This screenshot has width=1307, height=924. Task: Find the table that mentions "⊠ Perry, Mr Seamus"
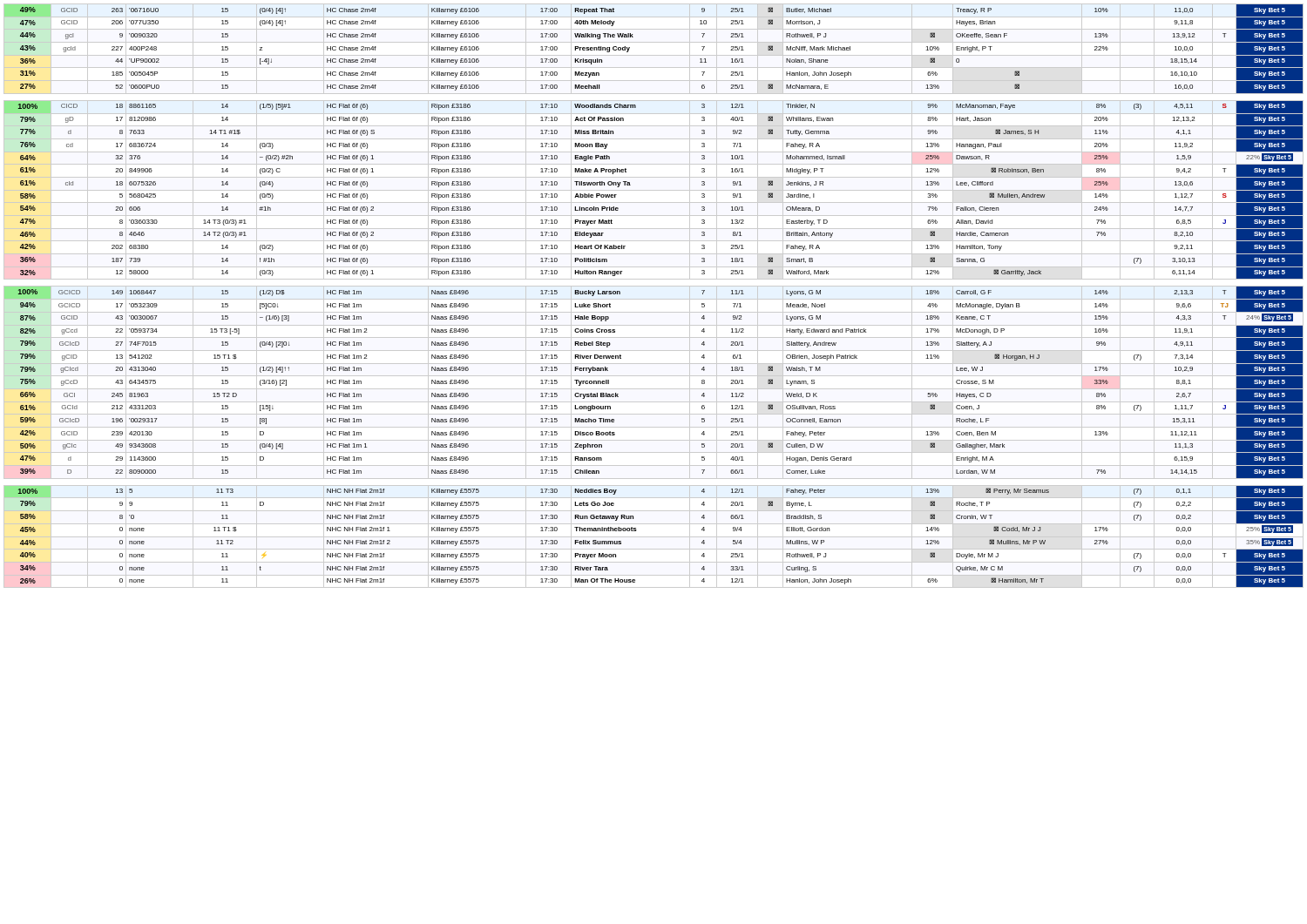[654, 296]
